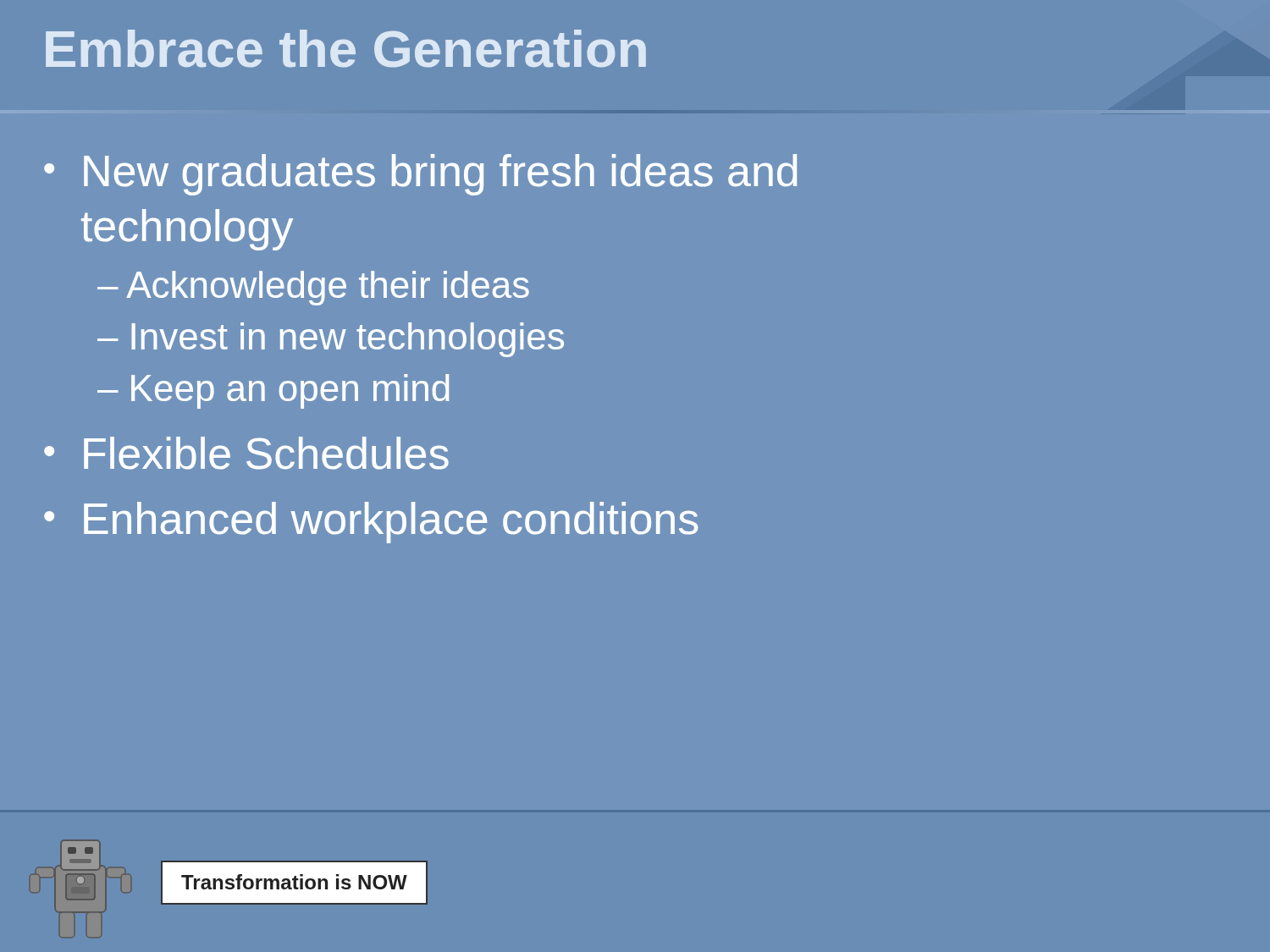Click a illustration
Screen dimensions: 952x1270
click(x=80, y=882)
